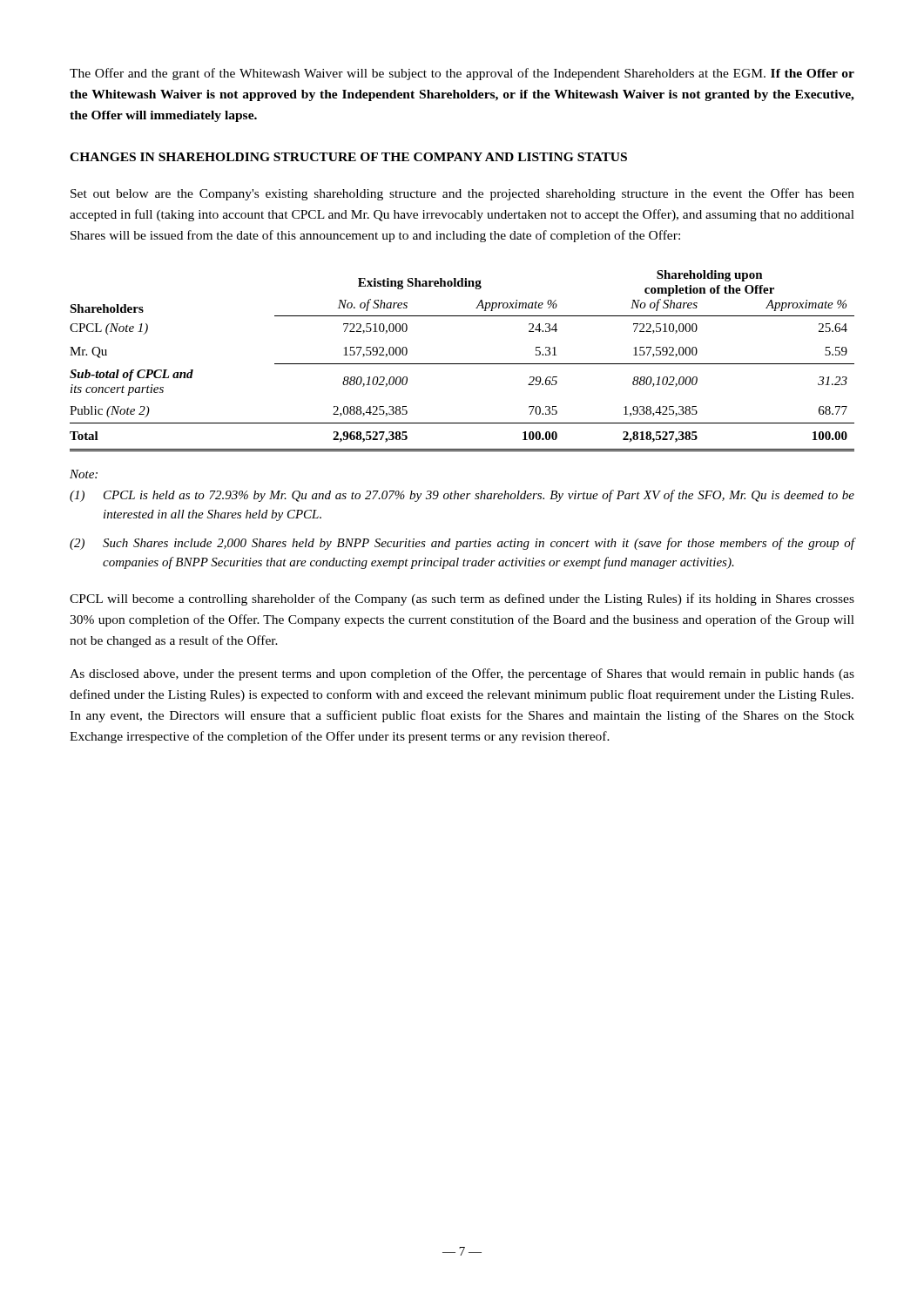Select the text block that says "CPCL will become a controlling shareholder"
This screenshot has height=1307, width=924.
(462, 619)
